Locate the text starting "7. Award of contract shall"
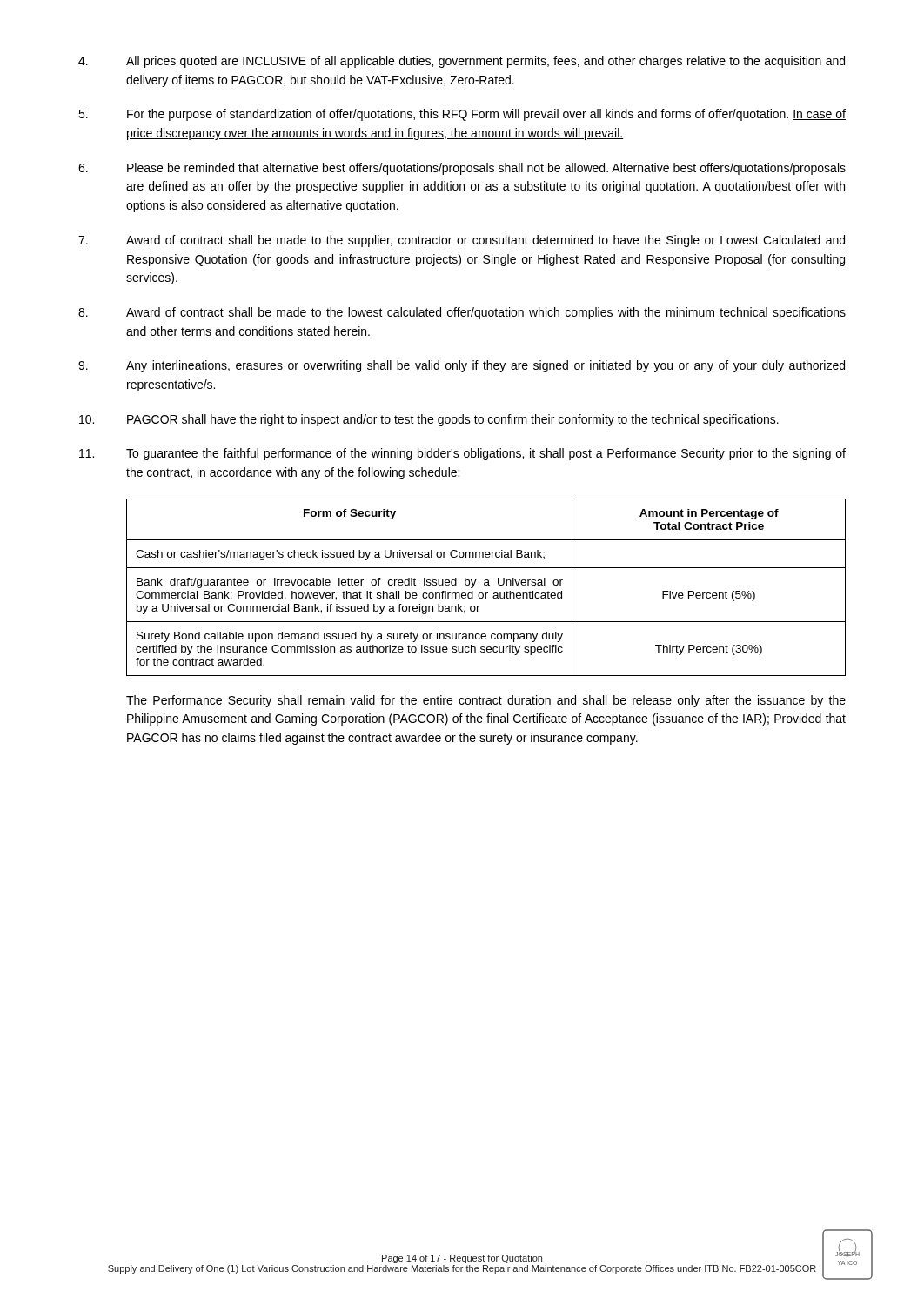 (462, 260)
